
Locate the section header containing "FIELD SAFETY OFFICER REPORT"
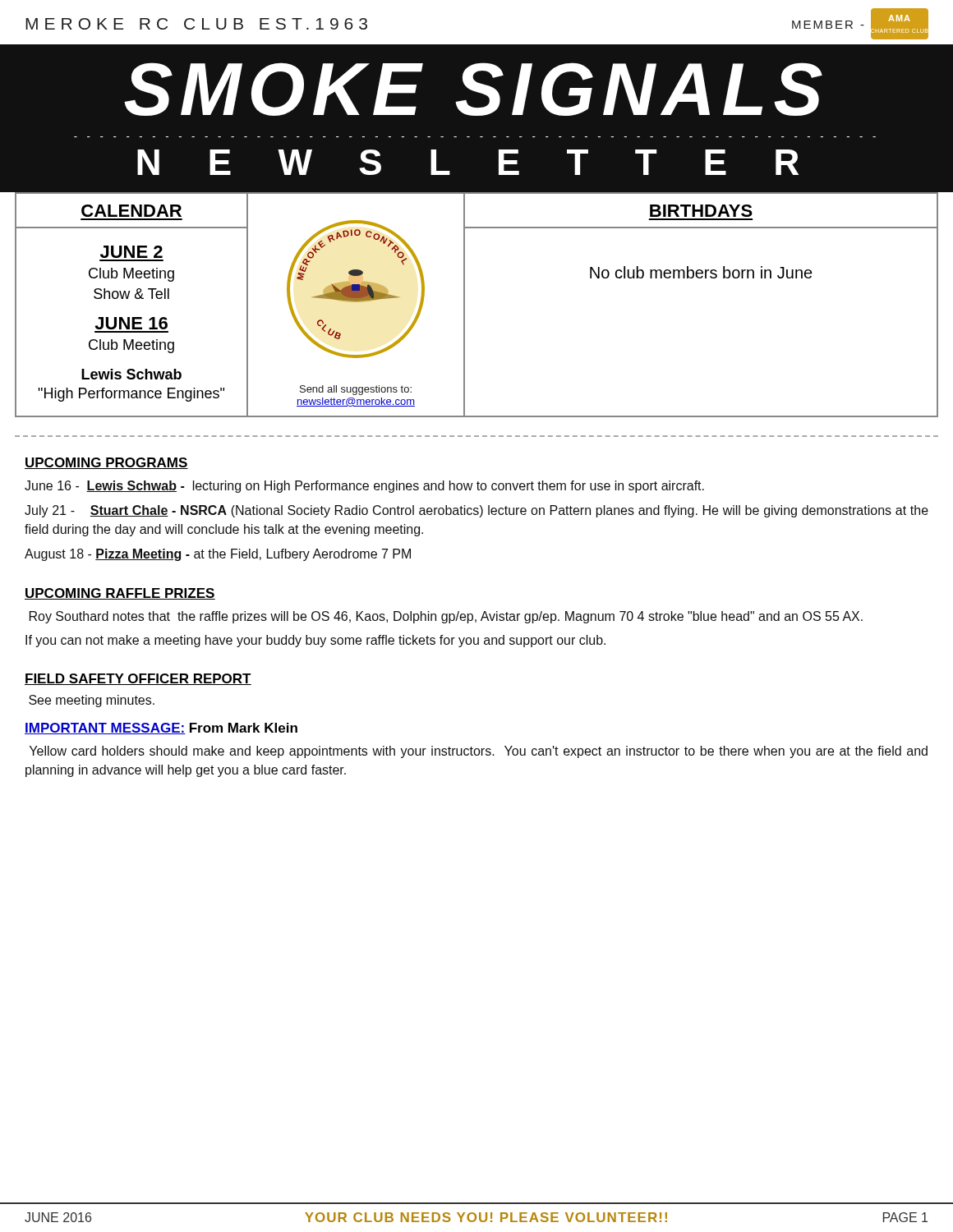pos(138,679)
